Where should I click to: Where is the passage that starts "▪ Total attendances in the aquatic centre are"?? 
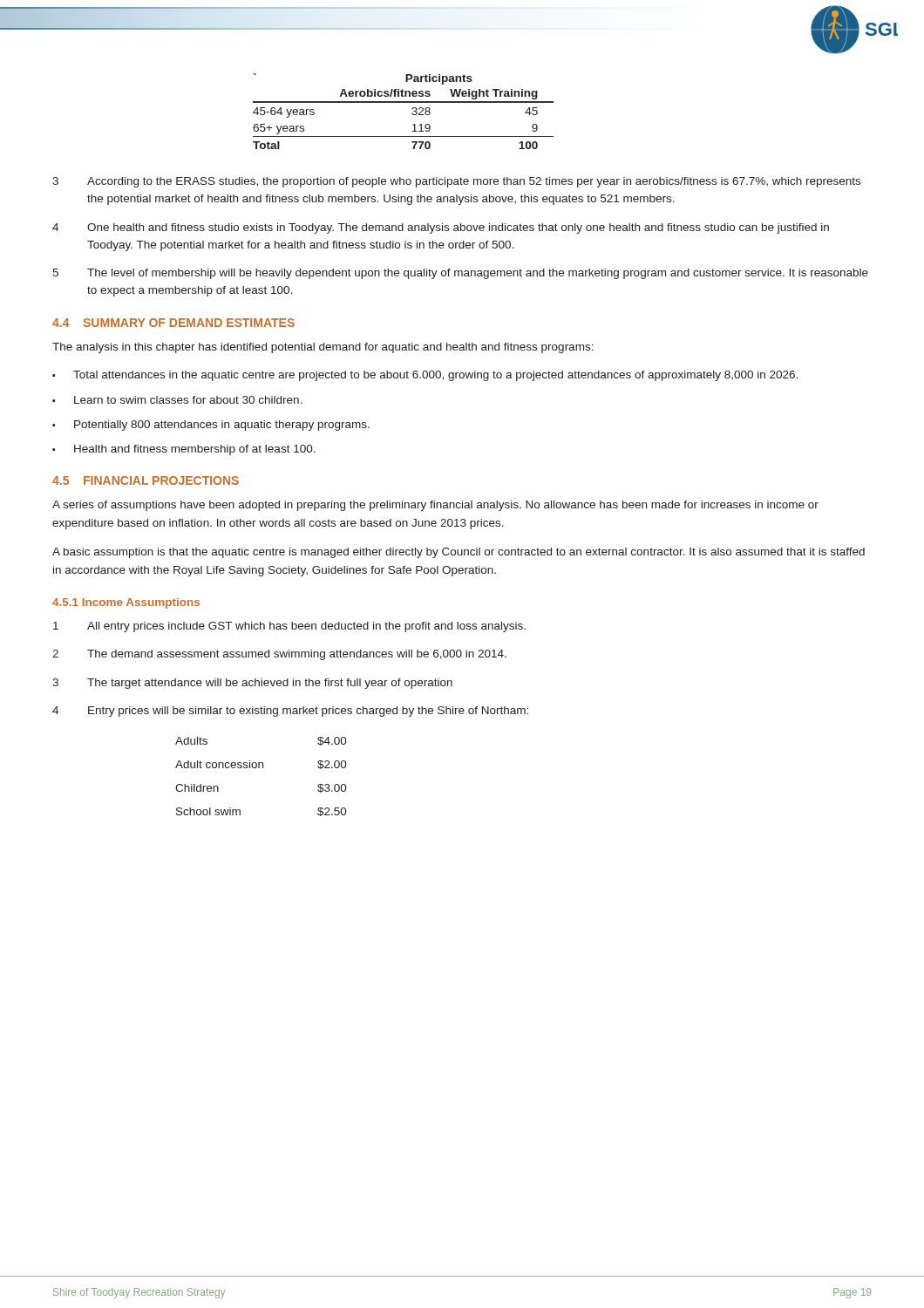(x=462, y=375)
